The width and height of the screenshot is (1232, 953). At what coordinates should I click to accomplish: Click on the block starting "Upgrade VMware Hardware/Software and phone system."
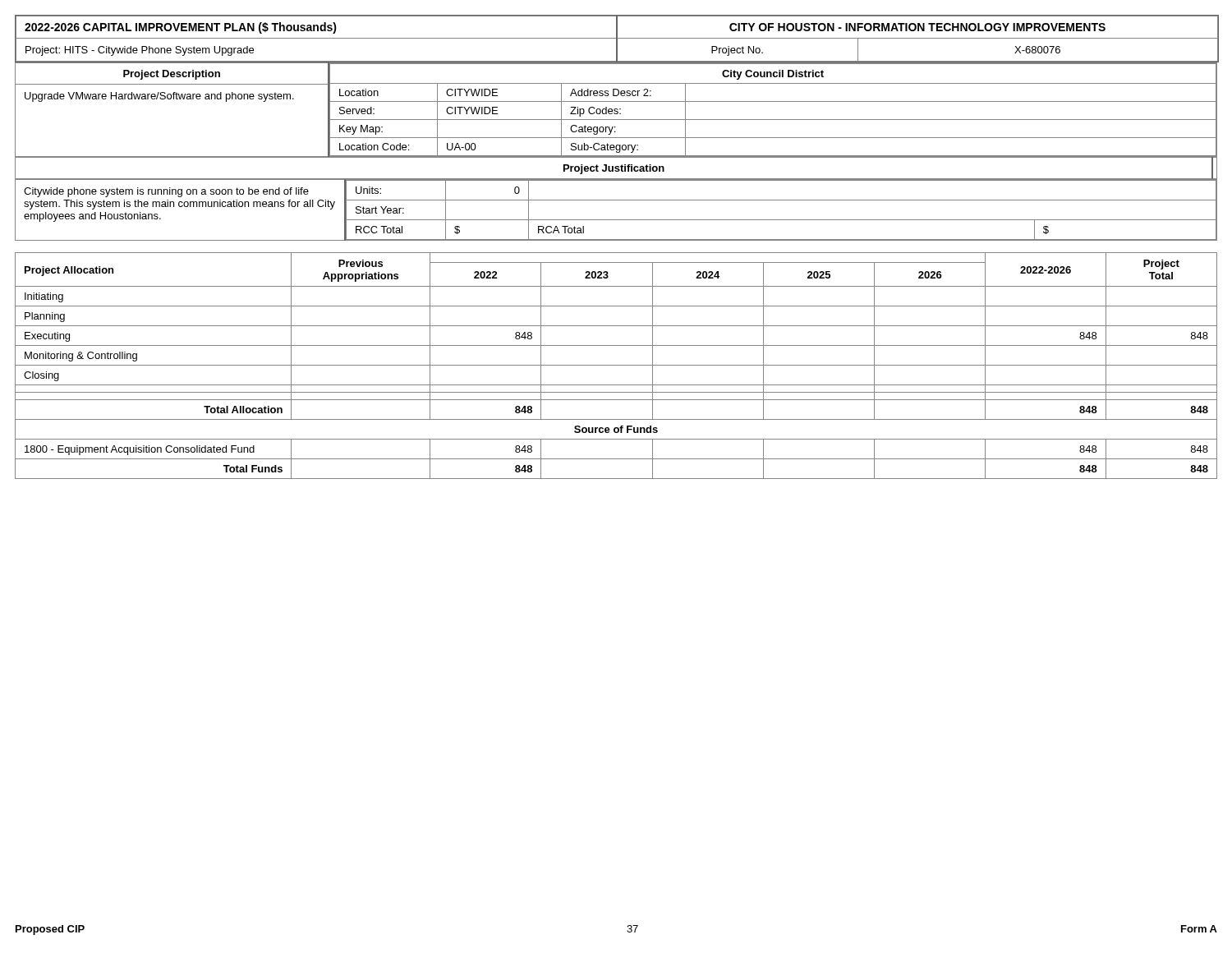(x=159, y=96)
